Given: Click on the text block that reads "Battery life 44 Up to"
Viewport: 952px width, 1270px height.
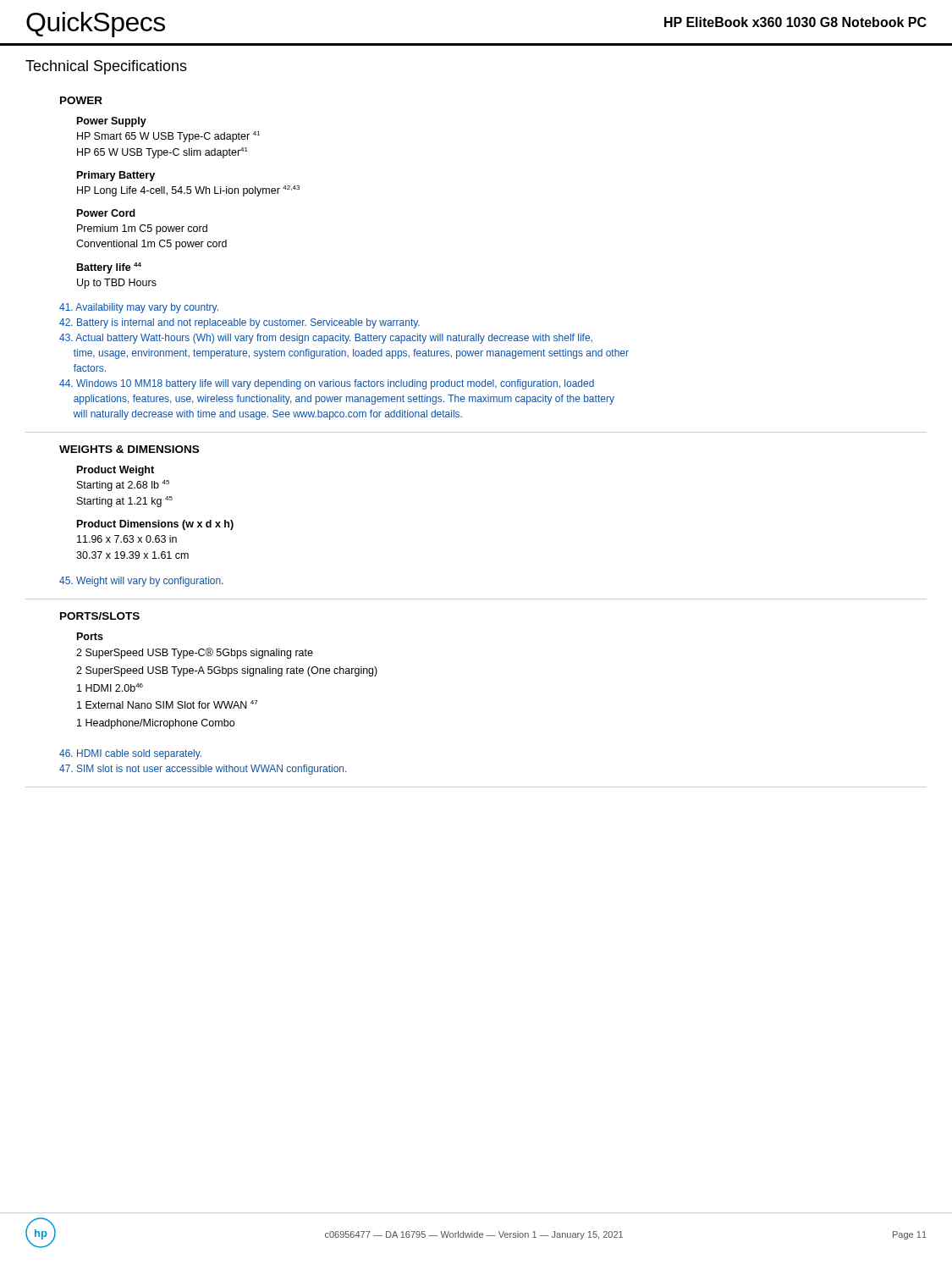Looking at the screenshot, I should 109,268.
